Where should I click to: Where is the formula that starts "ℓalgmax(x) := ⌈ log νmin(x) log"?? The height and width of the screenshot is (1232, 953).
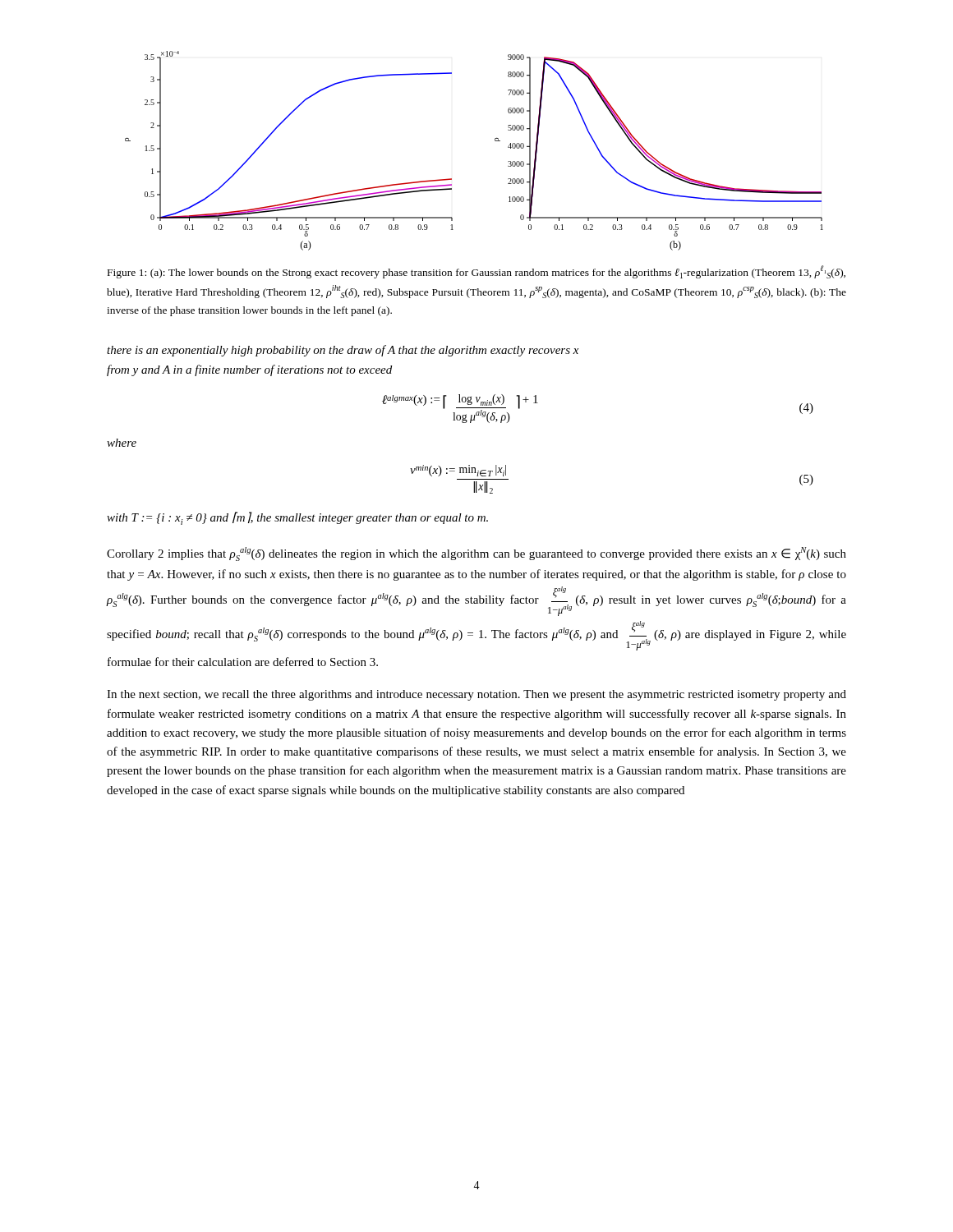476,408
